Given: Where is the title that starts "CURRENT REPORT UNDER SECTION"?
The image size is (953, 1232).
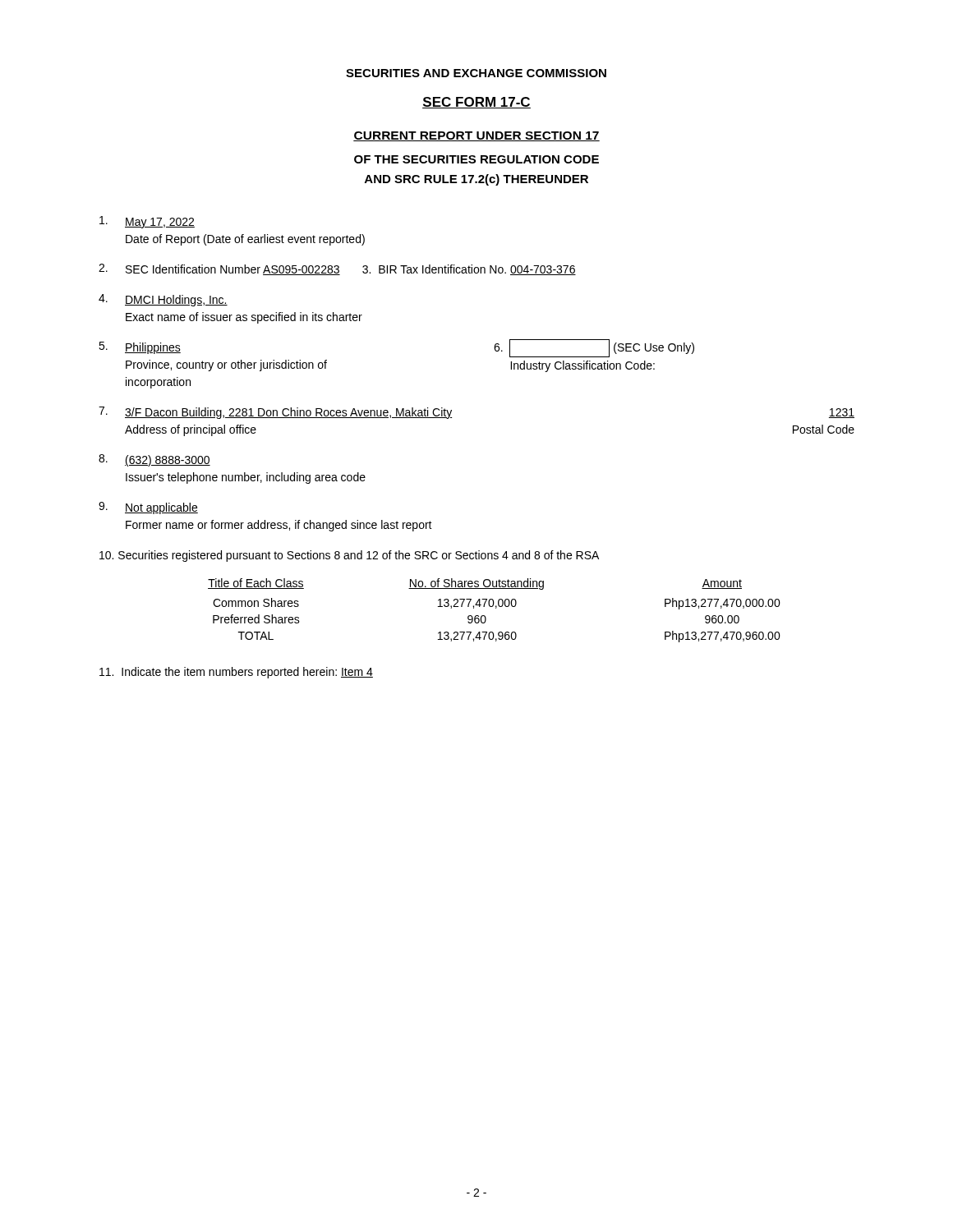Looking at the screenshot, I should click(x=476, y=135).
